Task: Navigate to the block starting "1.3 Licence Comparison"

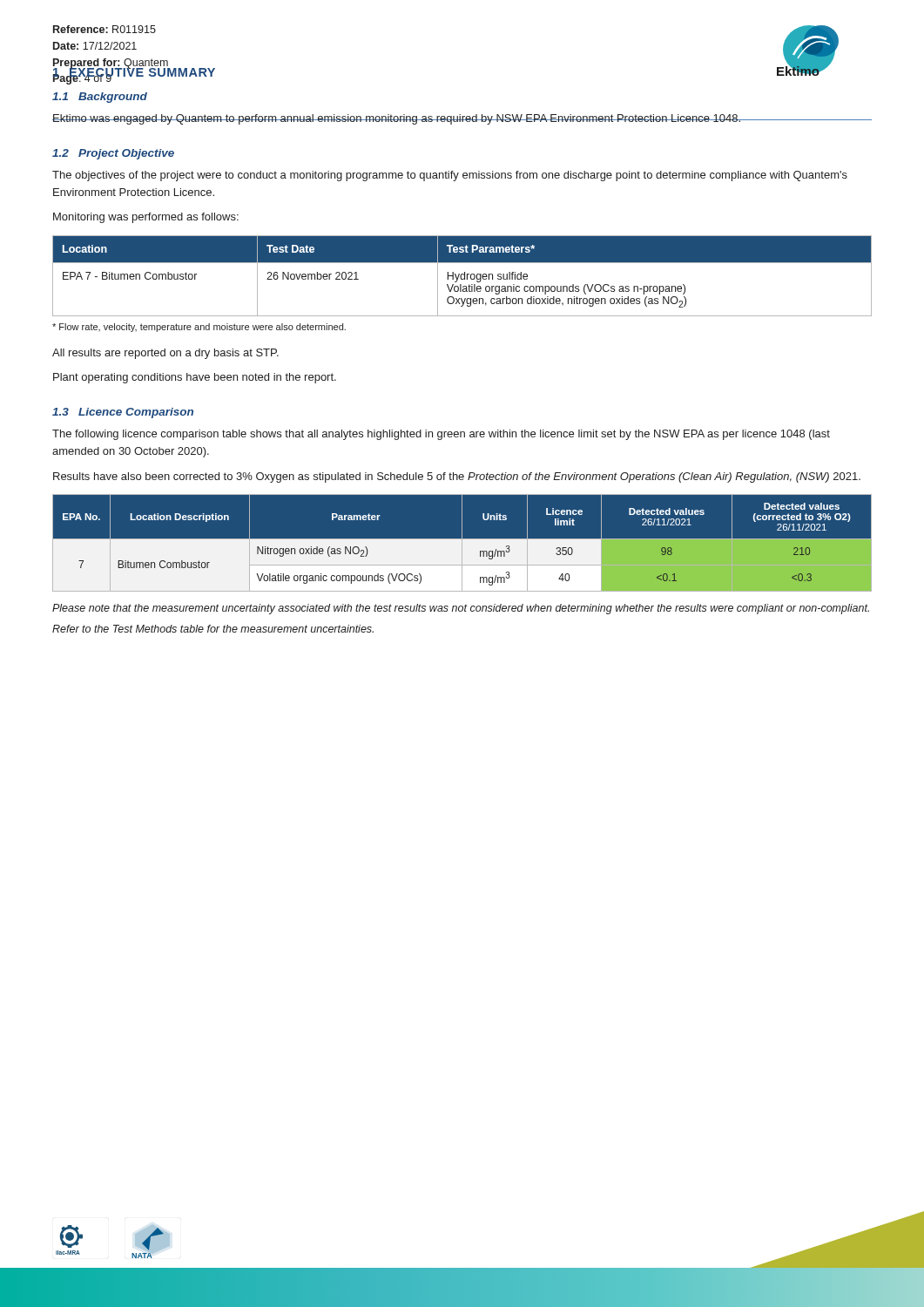Action: pyautogui.click(x=123, y=412)
